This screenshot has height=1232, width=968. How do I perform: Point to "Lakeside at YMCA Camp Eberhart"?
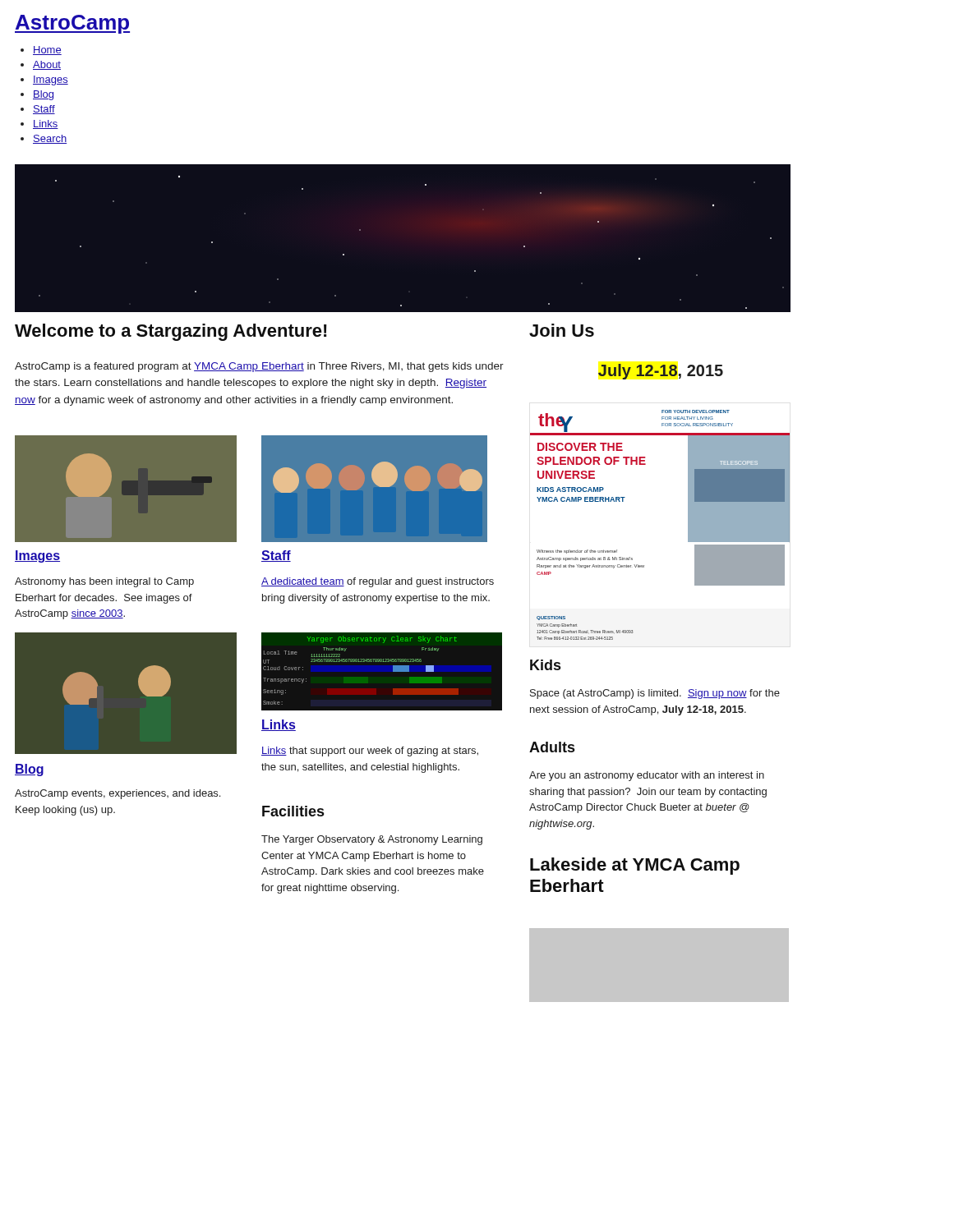659,876
